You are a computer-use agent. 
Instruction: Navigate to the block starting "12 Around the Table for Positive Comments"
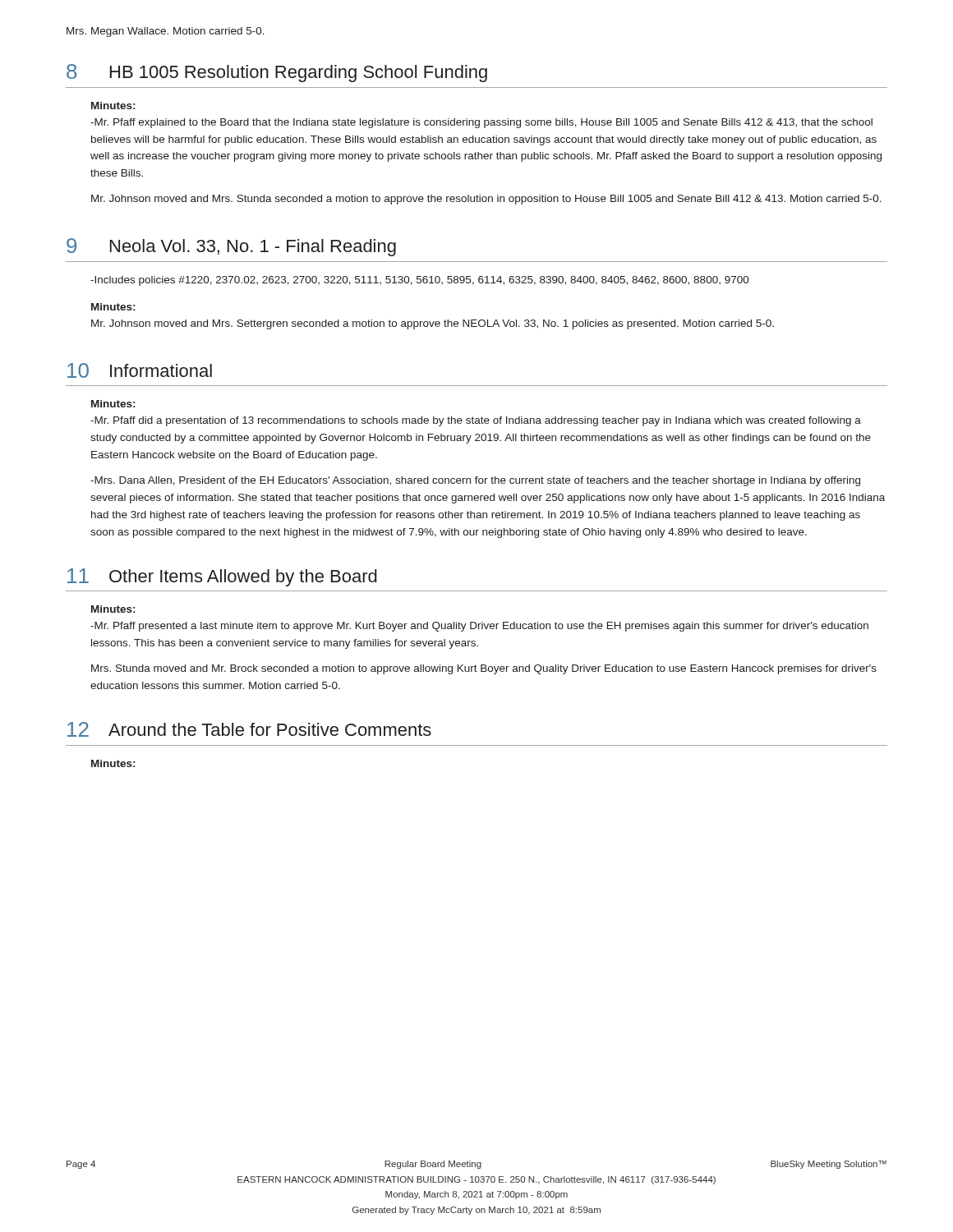[x=249, y=730]
